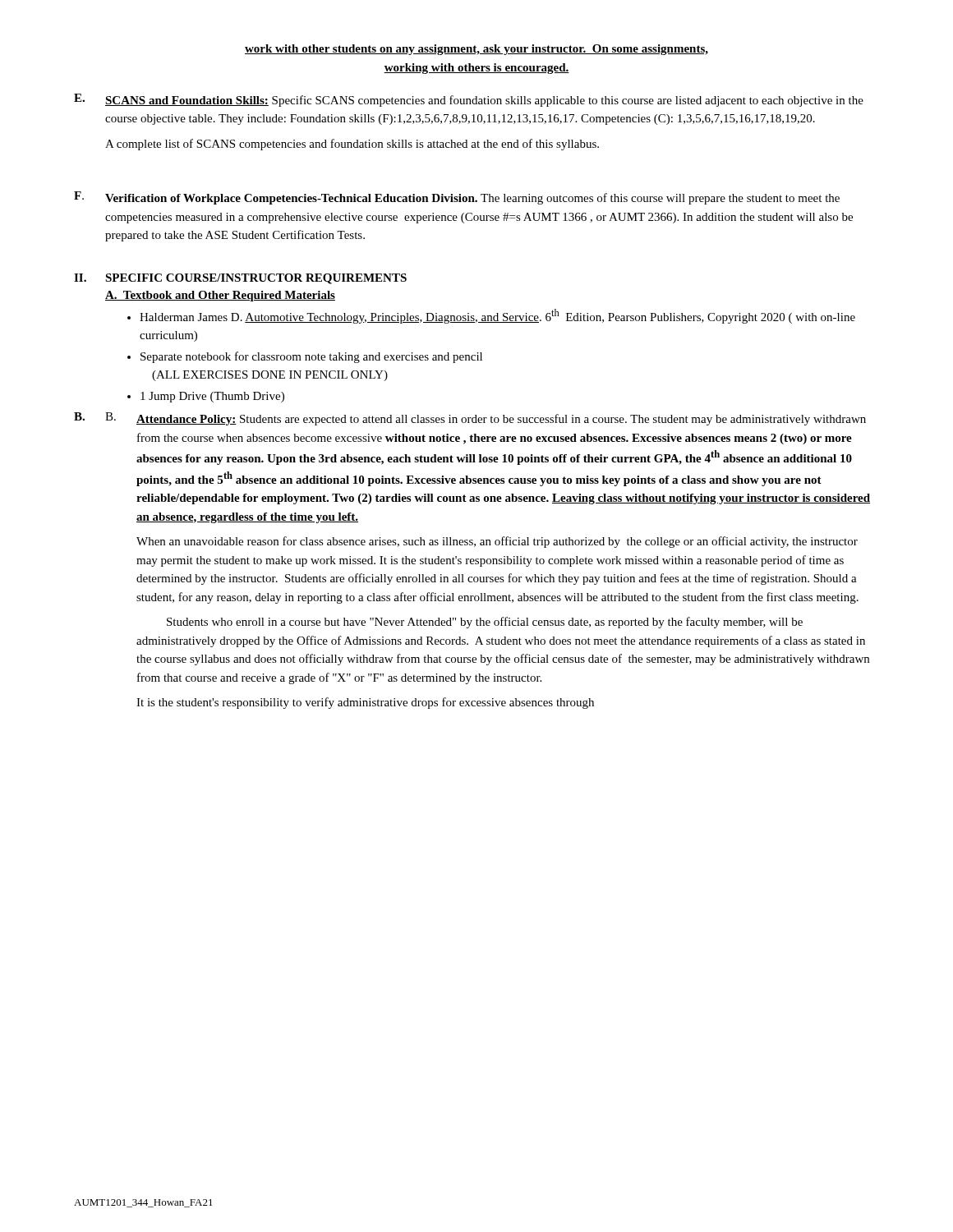Point to the block beginning "F. Verification of Workplace Competencies-Technical Education Division. The"
Viewport: 953px width, 1232px height.
pos(476,220)
